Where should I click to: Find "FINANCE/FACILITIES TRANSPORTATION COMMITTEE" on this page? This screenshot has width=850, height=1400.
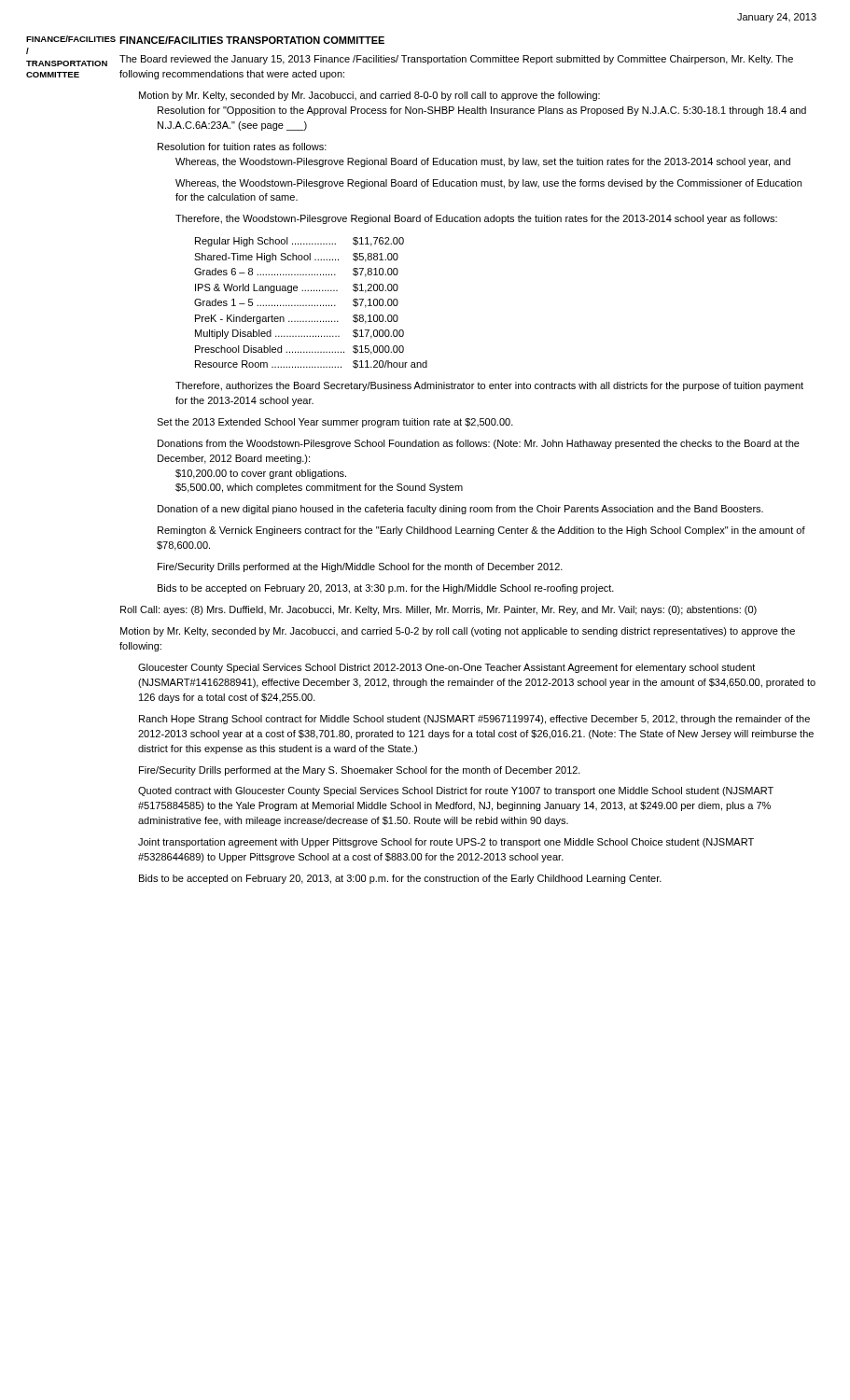252,40
